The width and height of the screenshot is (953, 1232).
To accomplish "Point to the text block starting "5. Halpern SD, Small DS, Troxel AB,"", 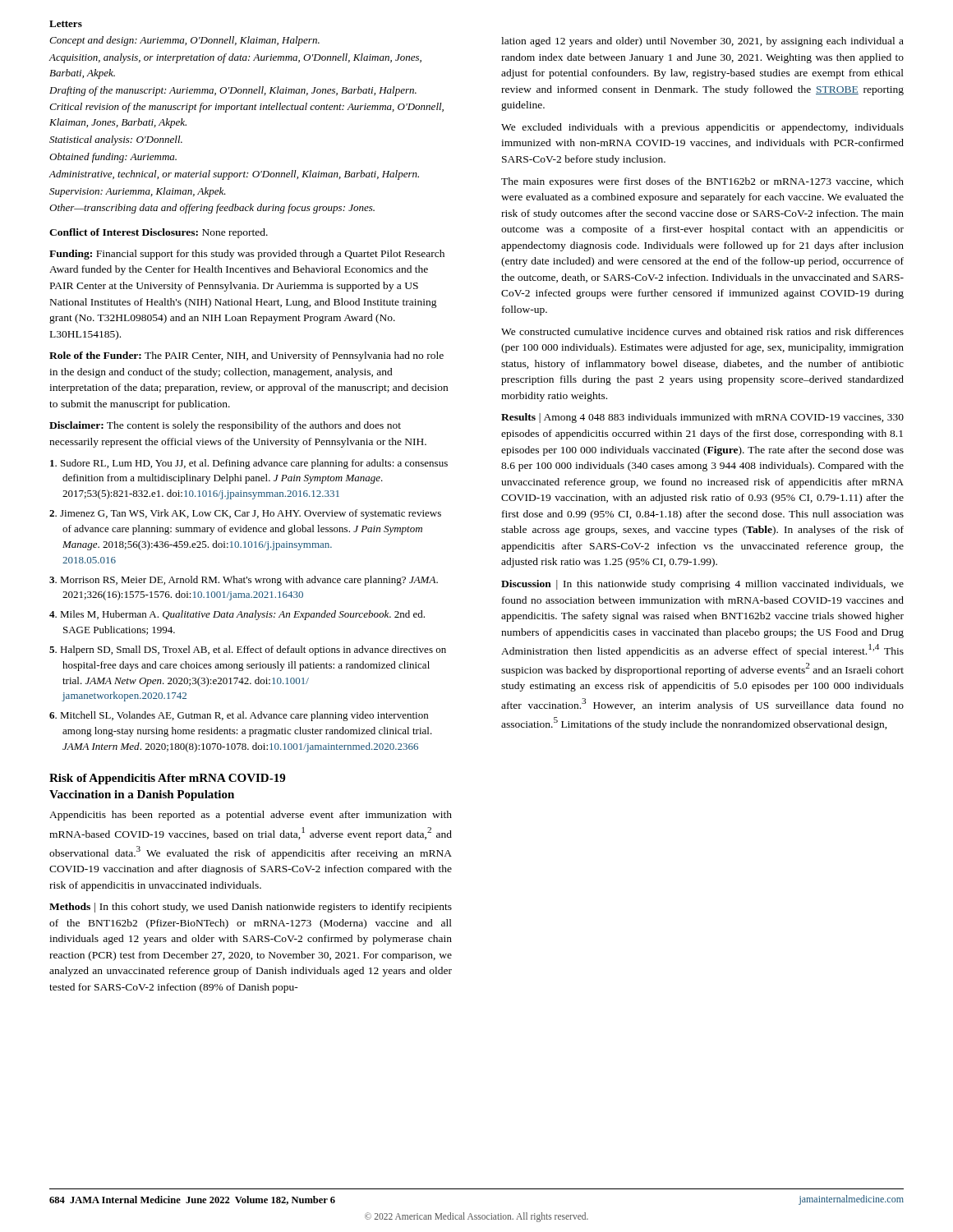I will click(x=248, y=672).
